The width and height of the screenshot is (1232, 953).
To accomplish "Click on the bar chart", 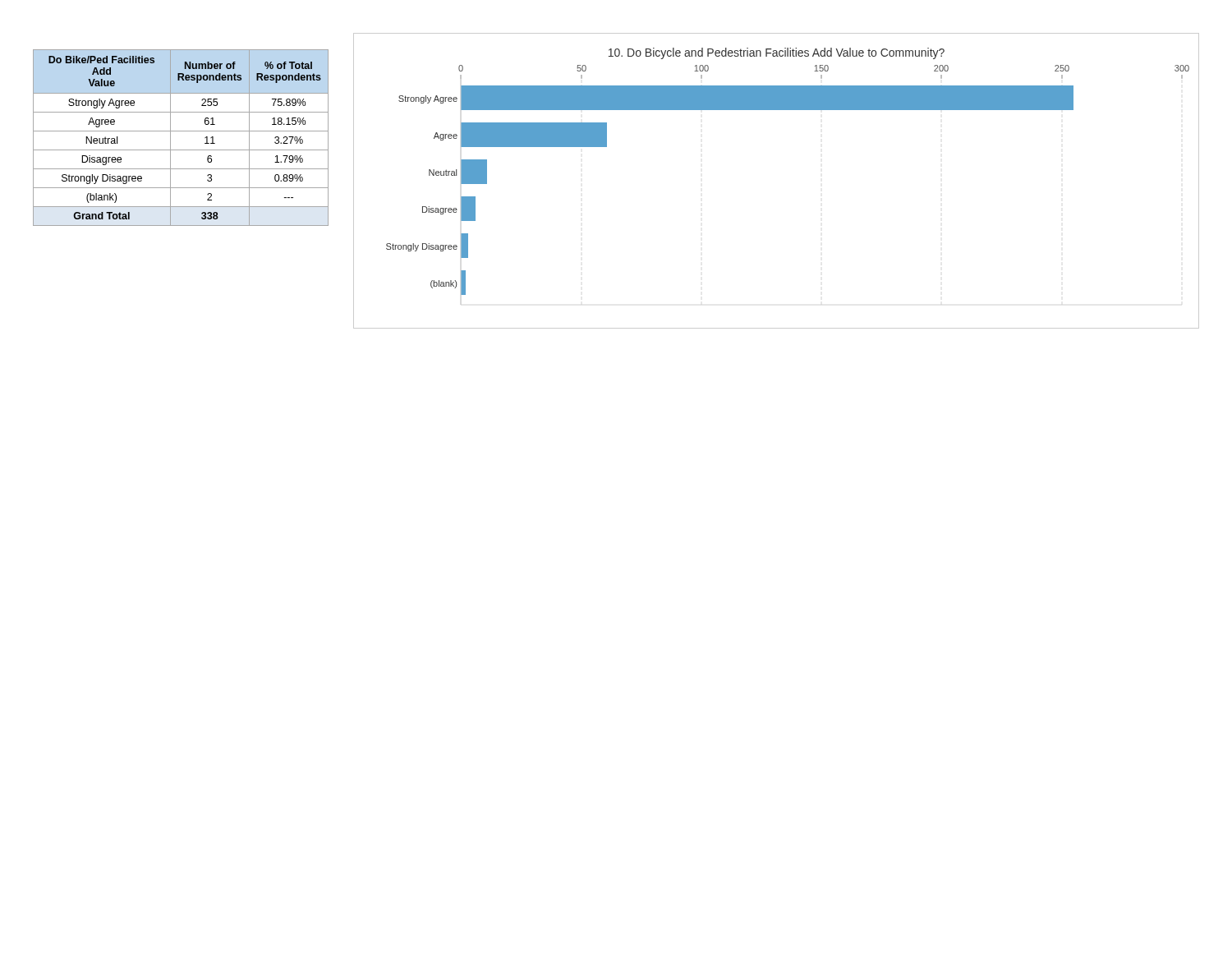I will point(776,181).
